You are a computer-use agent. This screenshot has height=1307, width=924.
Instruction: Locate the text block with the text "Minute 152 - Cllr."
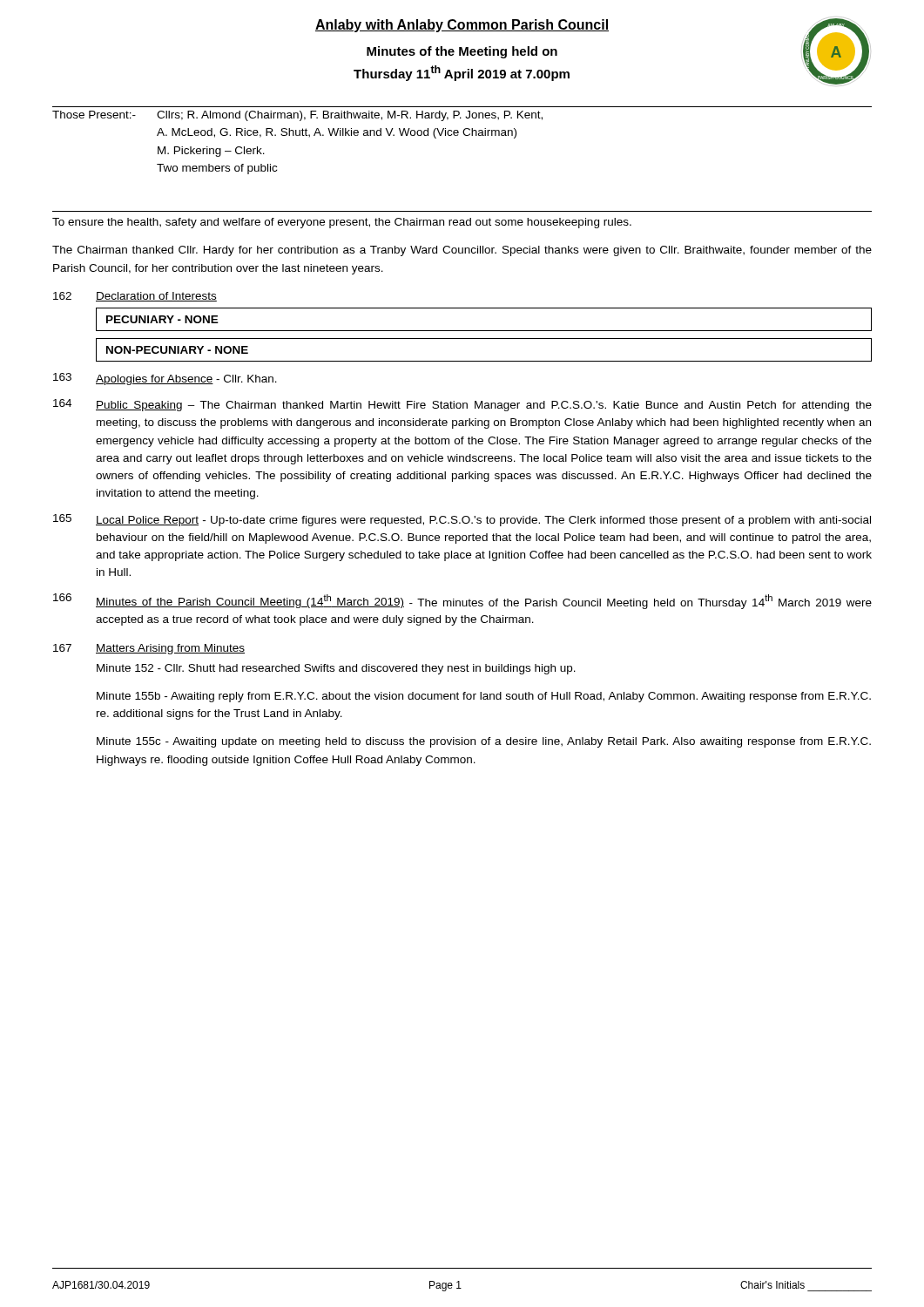tap(336, 667)
